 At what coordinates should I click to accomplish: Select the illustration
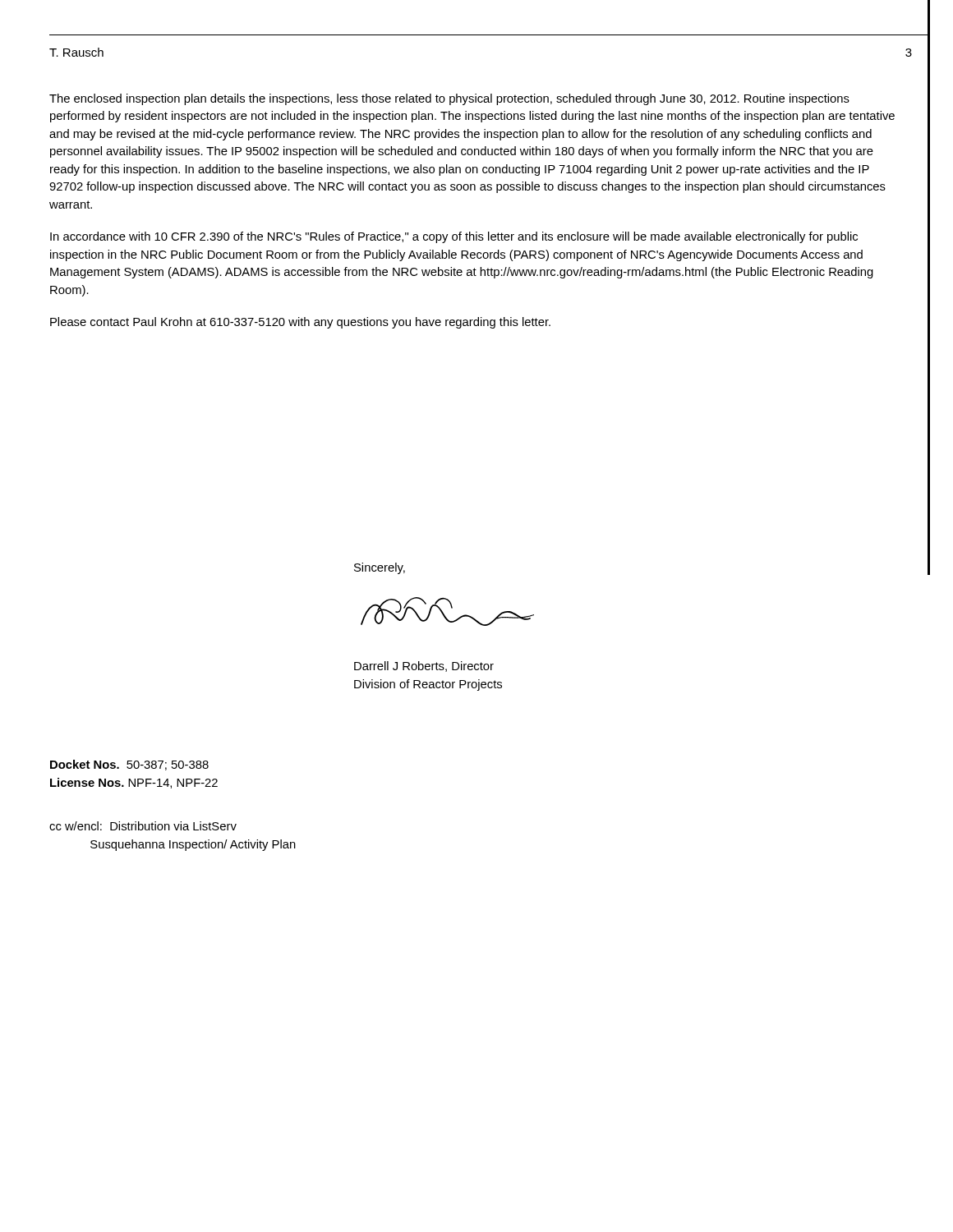coord(485,612)
